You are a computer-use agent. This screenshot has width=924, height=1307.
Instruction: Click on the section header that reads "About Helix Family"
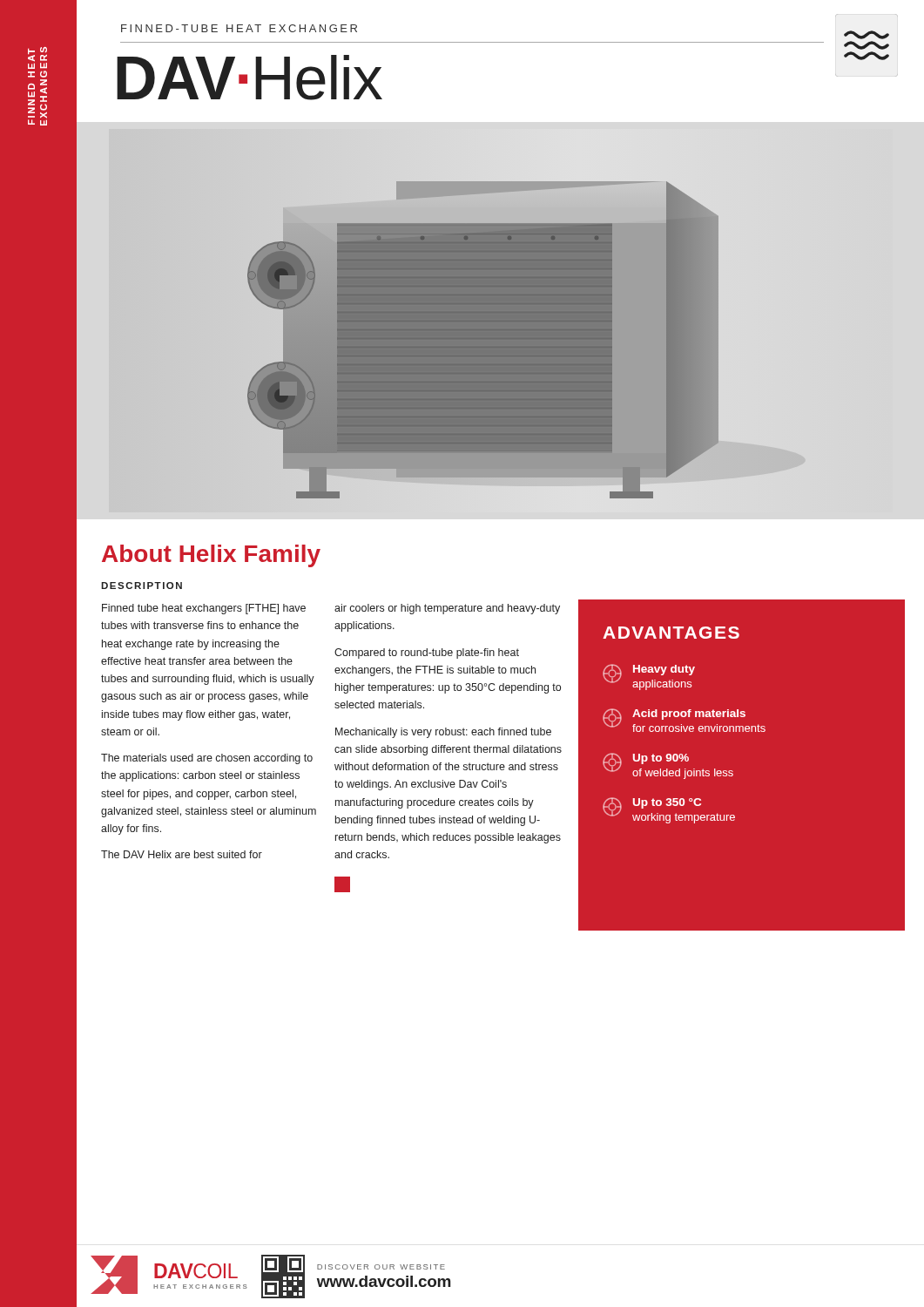point(211,554)
